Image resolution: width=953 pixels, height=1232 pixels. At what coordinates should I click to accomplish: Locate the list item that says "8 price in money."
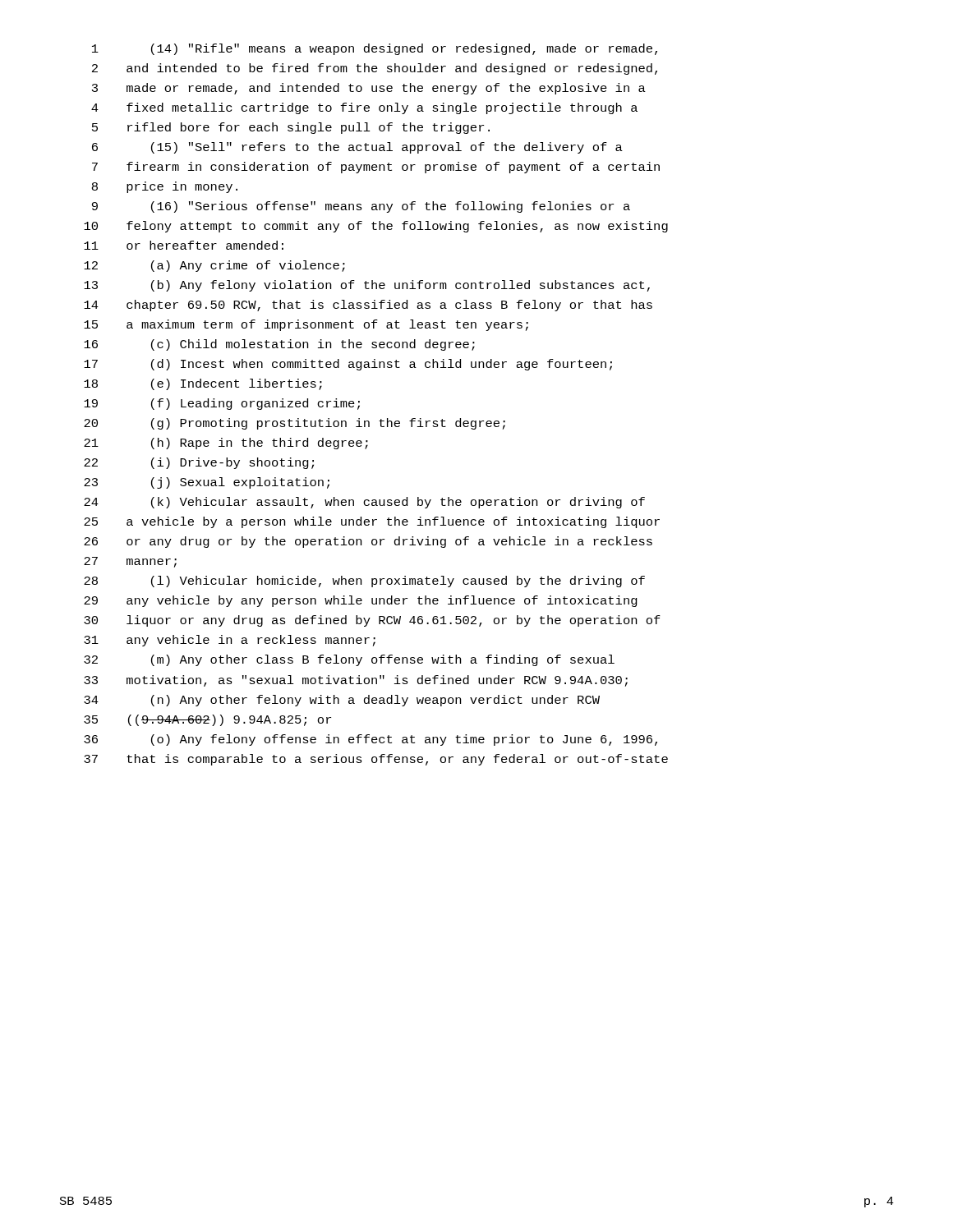pos(165,187)
